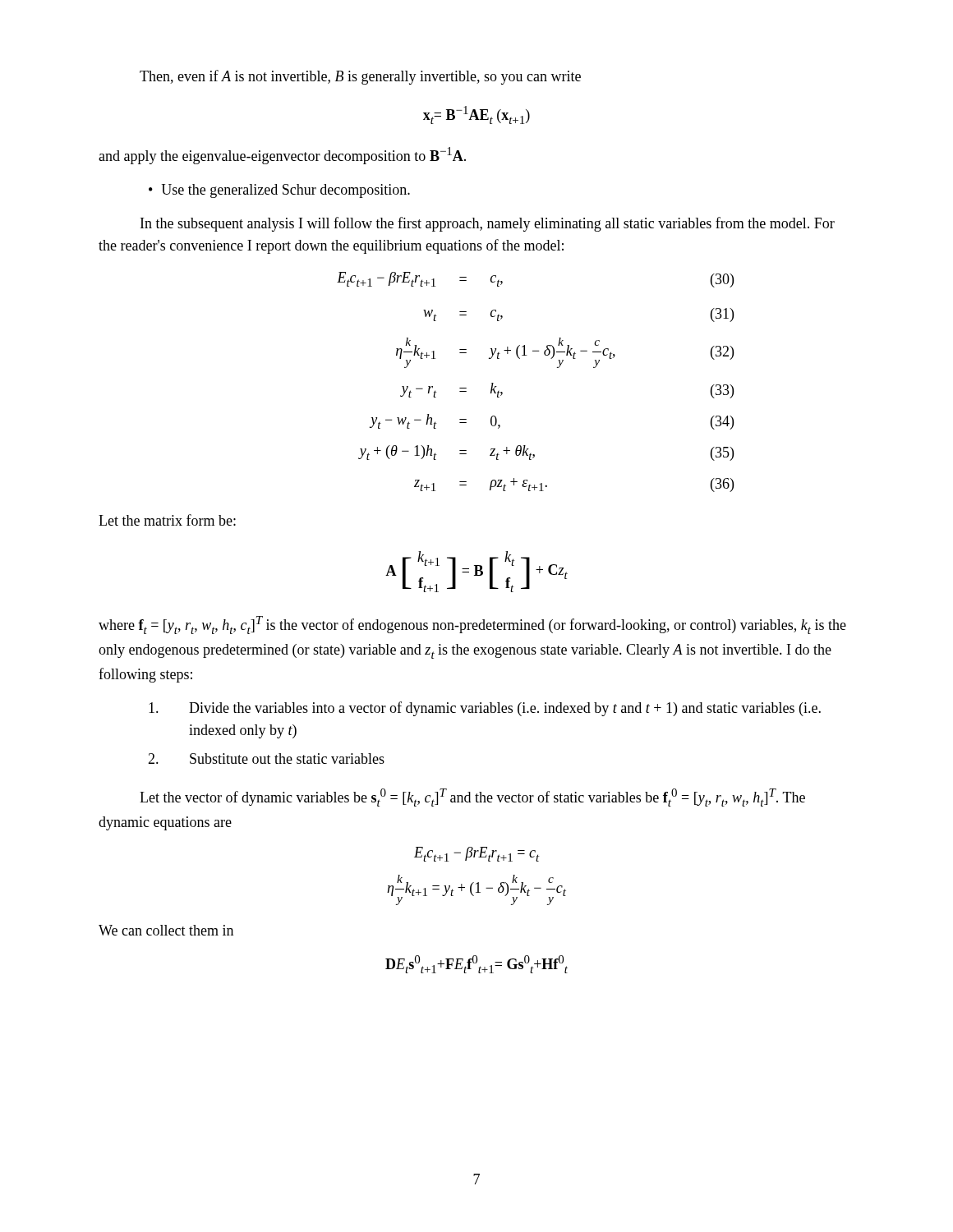Select the formula with the text "yt + (θ"
Viewport: 953px width, 1232px height.
476,453
